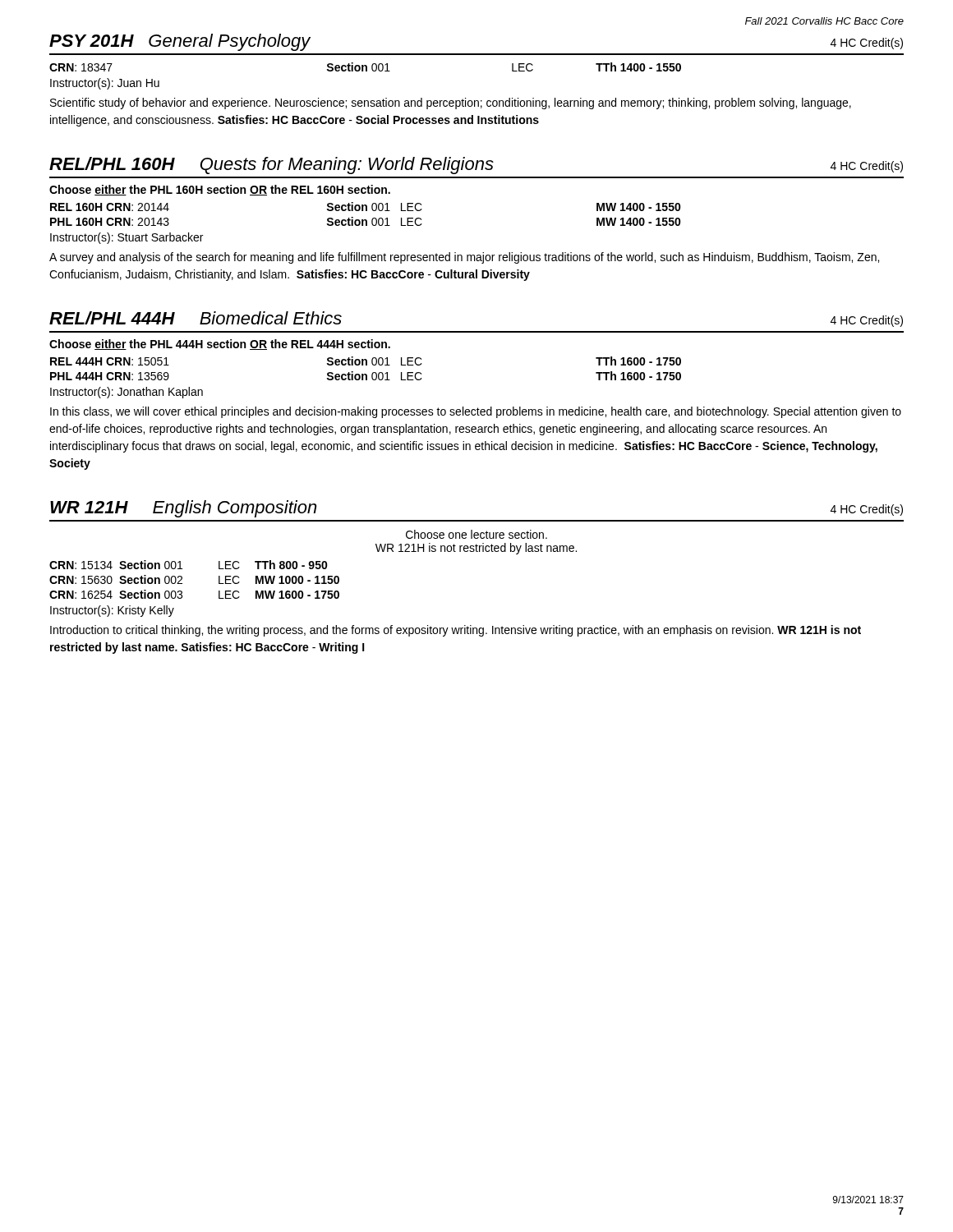Click on the text containing "Instructor(s): Stuart Sarbacker"
The image size is (953, 1232).
pyautogui.click(x=126, y=237)
